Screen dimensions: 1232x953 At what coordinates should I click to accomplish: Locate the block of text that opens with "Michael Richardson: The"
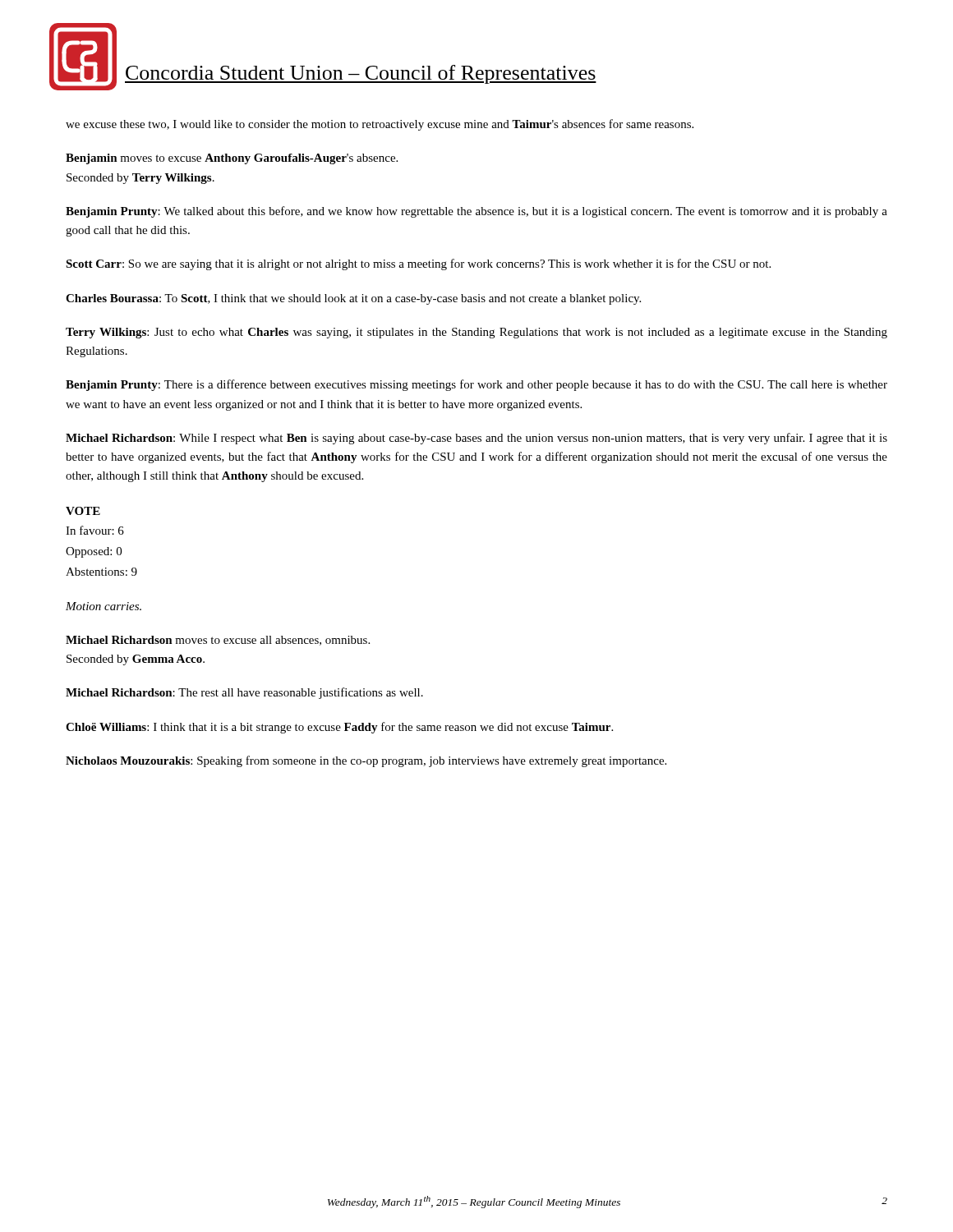click(245, 693)
